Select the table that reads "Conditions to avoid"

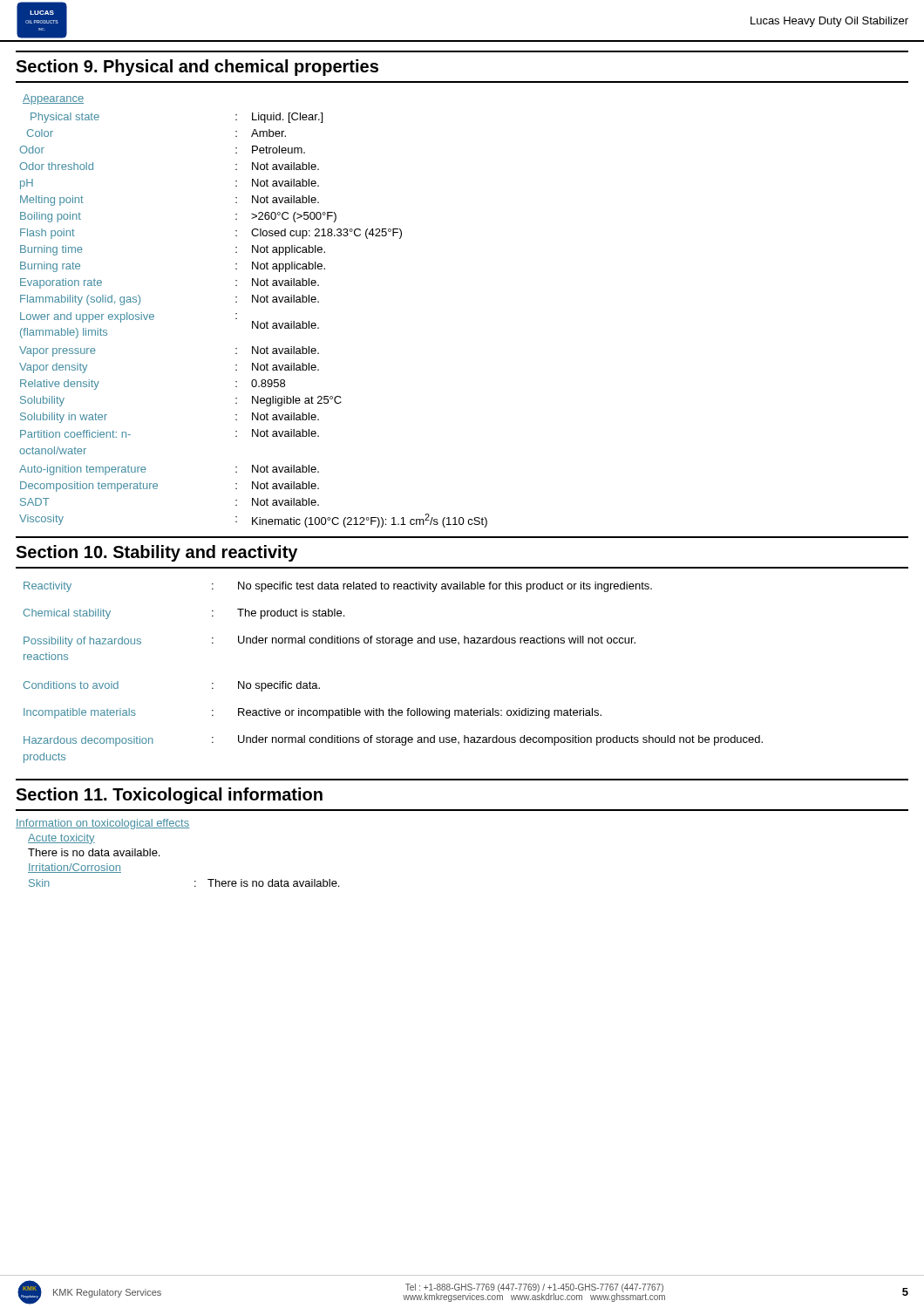462,672
